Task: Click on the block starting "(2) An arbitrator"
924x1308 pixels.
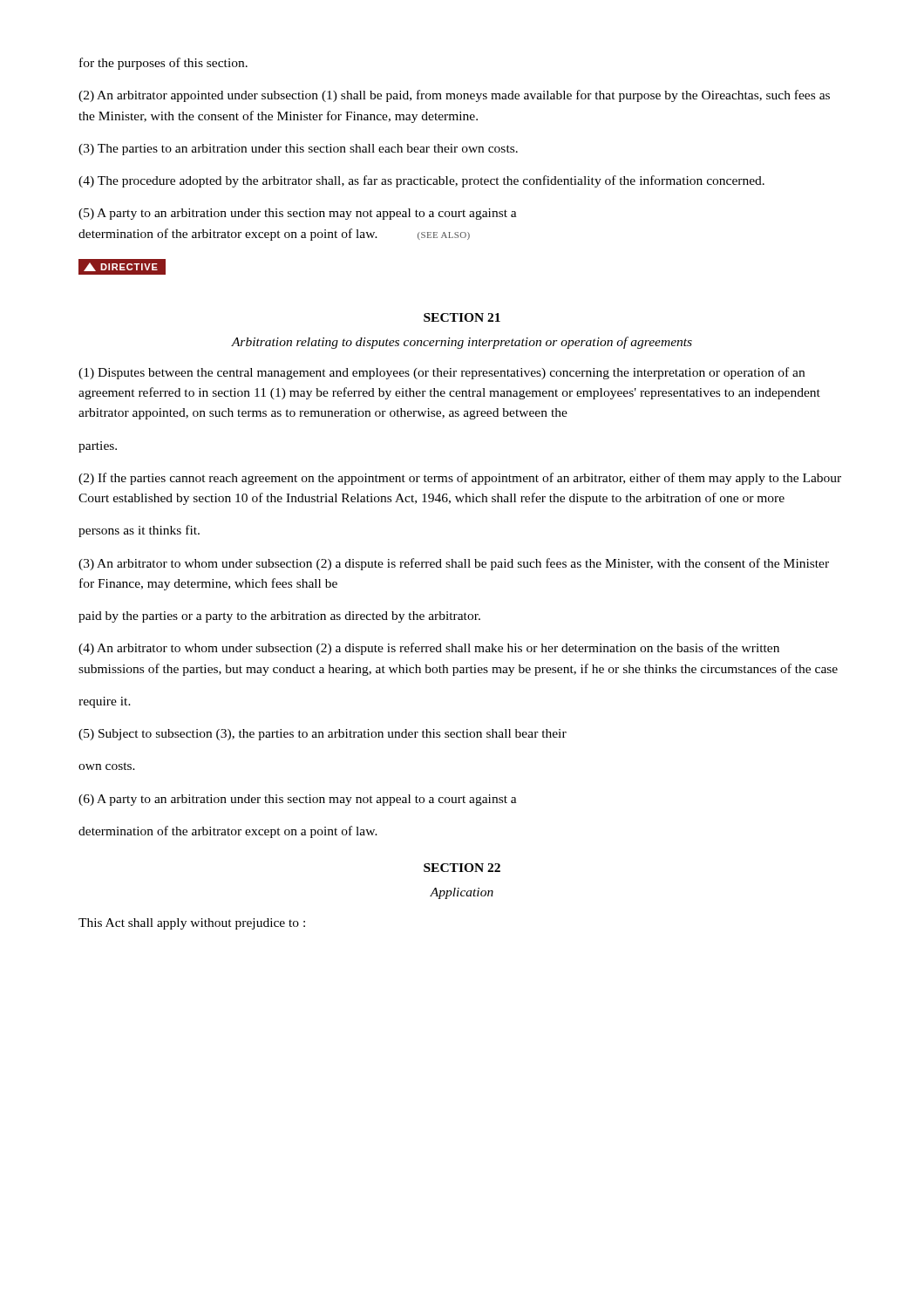Action: point(454,105)
